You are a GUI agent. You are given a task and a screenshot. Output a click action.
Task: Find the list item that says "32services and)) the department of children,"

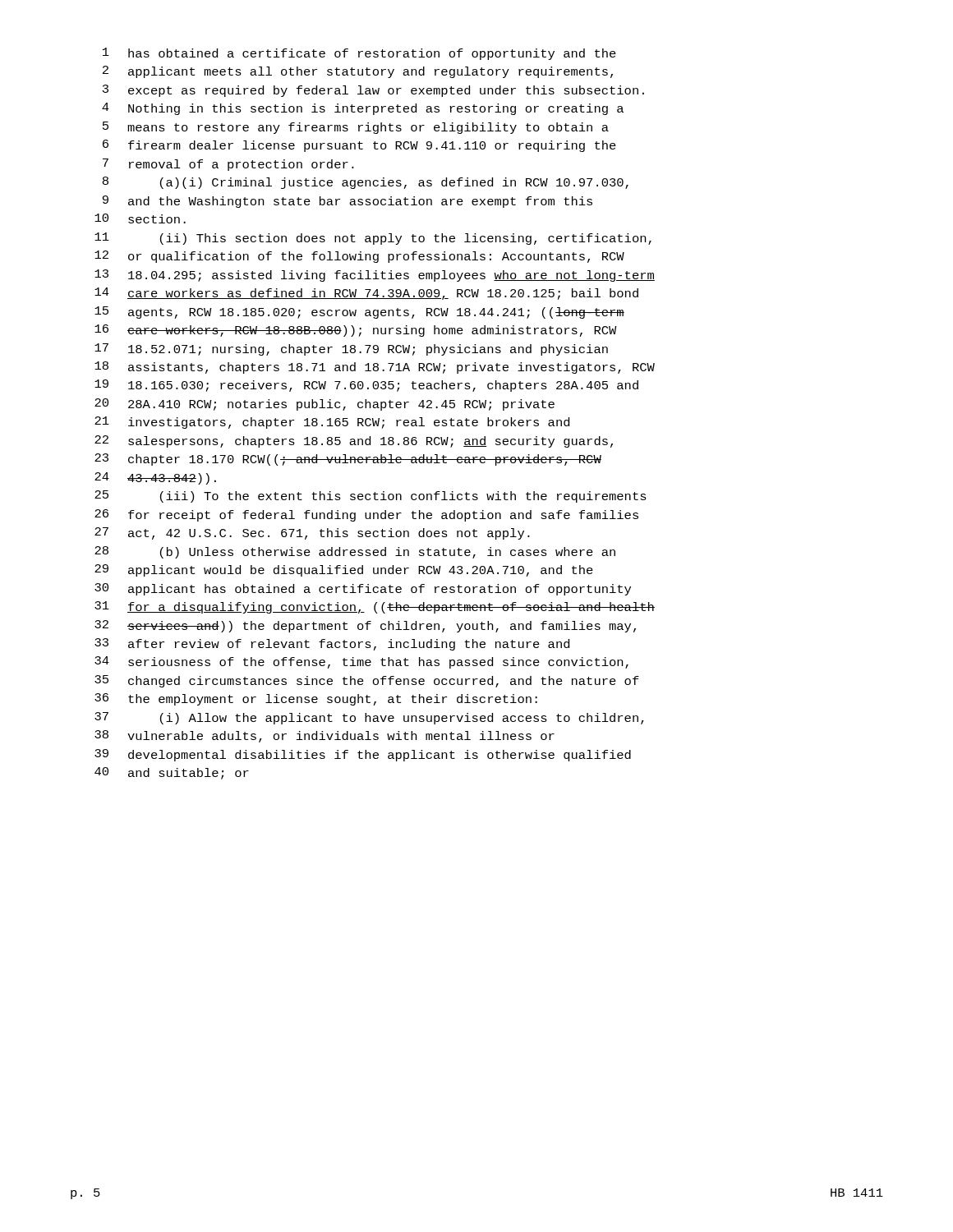click(476, 626)
